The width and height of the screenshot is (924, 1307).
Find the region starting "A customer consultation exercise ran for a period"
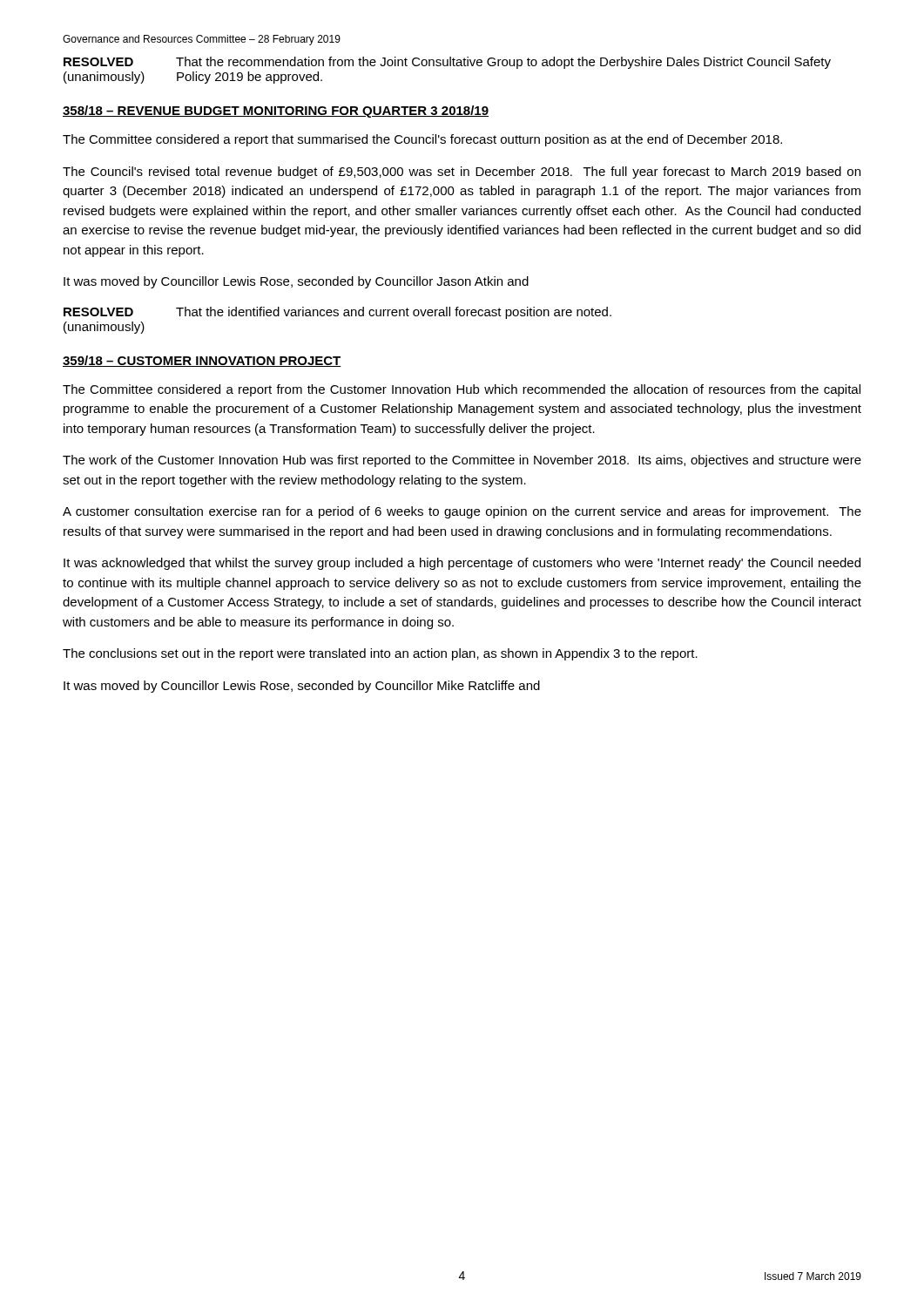pyautogui.click(x=462, y=521)
